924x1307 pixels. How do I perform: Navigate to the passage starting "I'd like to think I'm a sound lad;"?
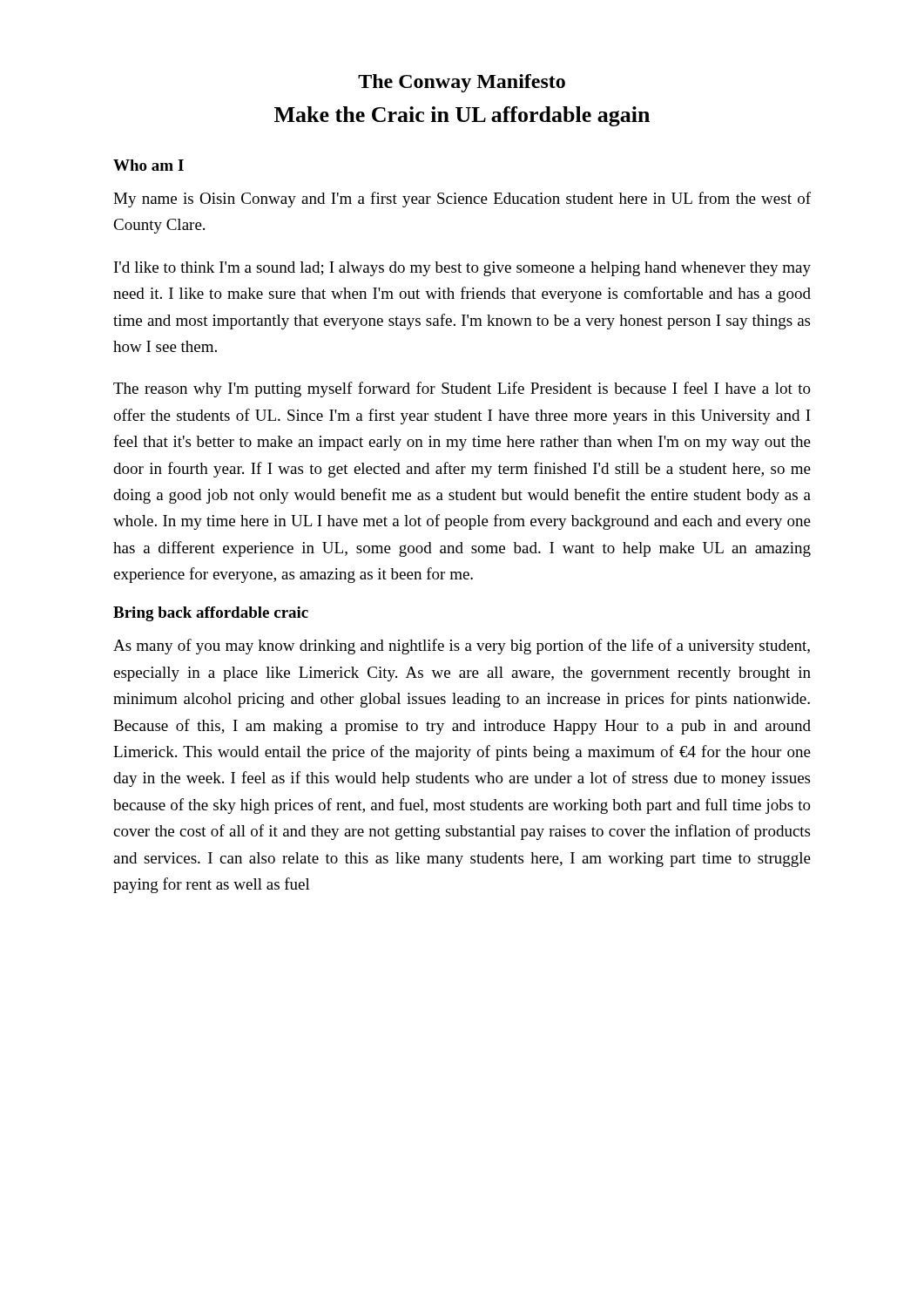[462, 307]
